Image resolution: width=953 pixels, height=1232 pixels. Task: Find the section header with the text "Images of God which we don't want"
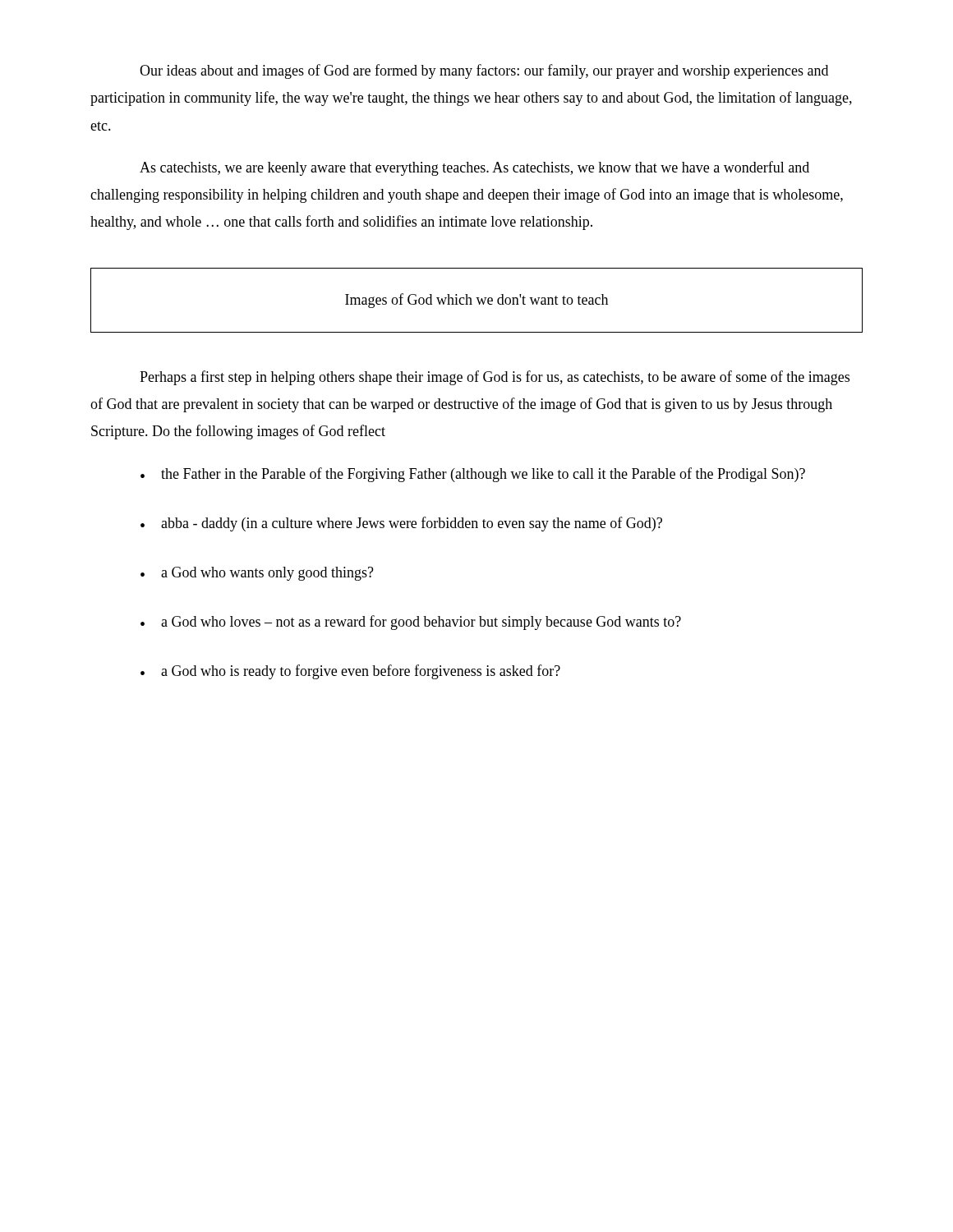[x=476, y=300]
